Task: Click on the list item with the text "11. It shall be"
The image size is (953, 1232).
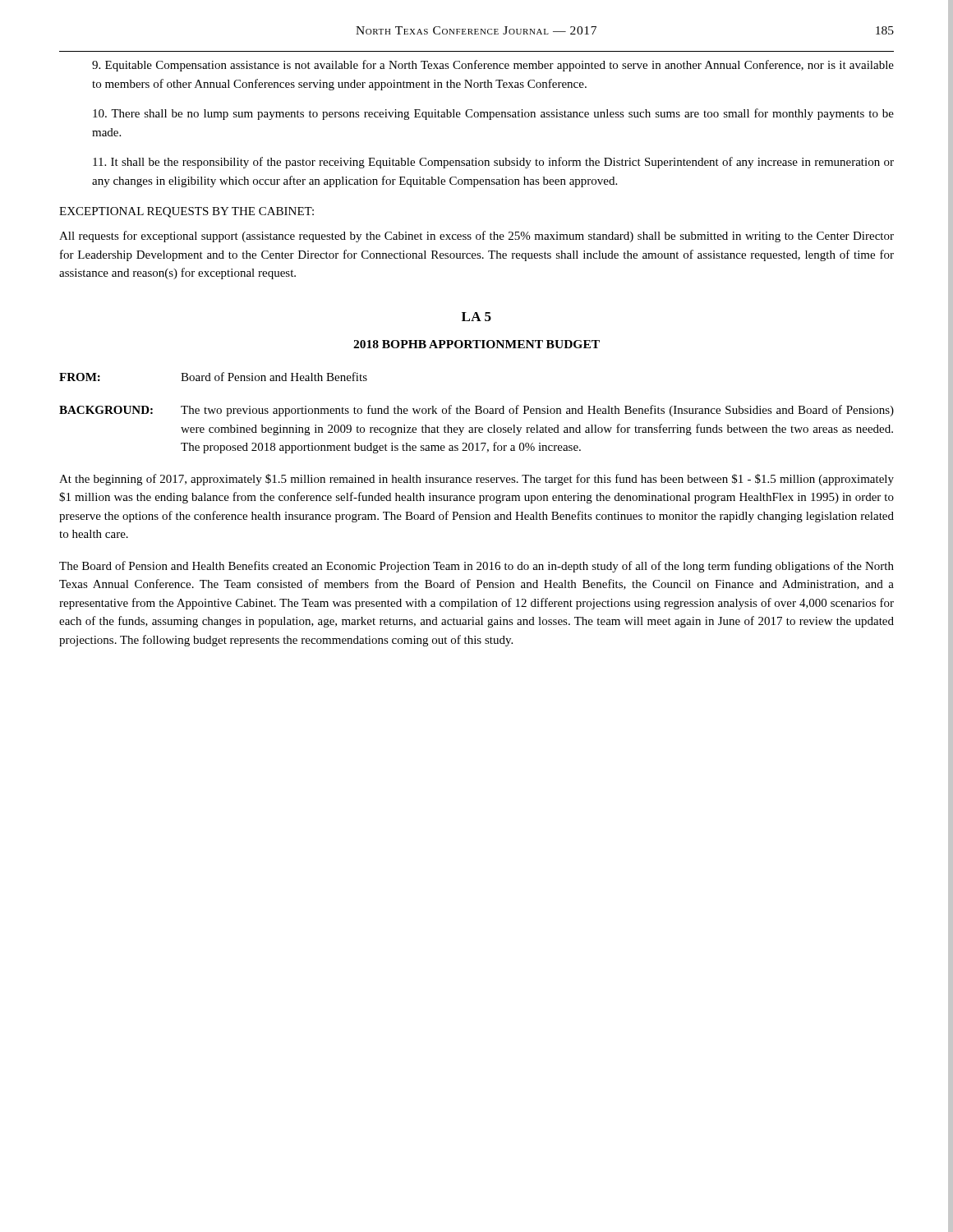Action: 493,171
